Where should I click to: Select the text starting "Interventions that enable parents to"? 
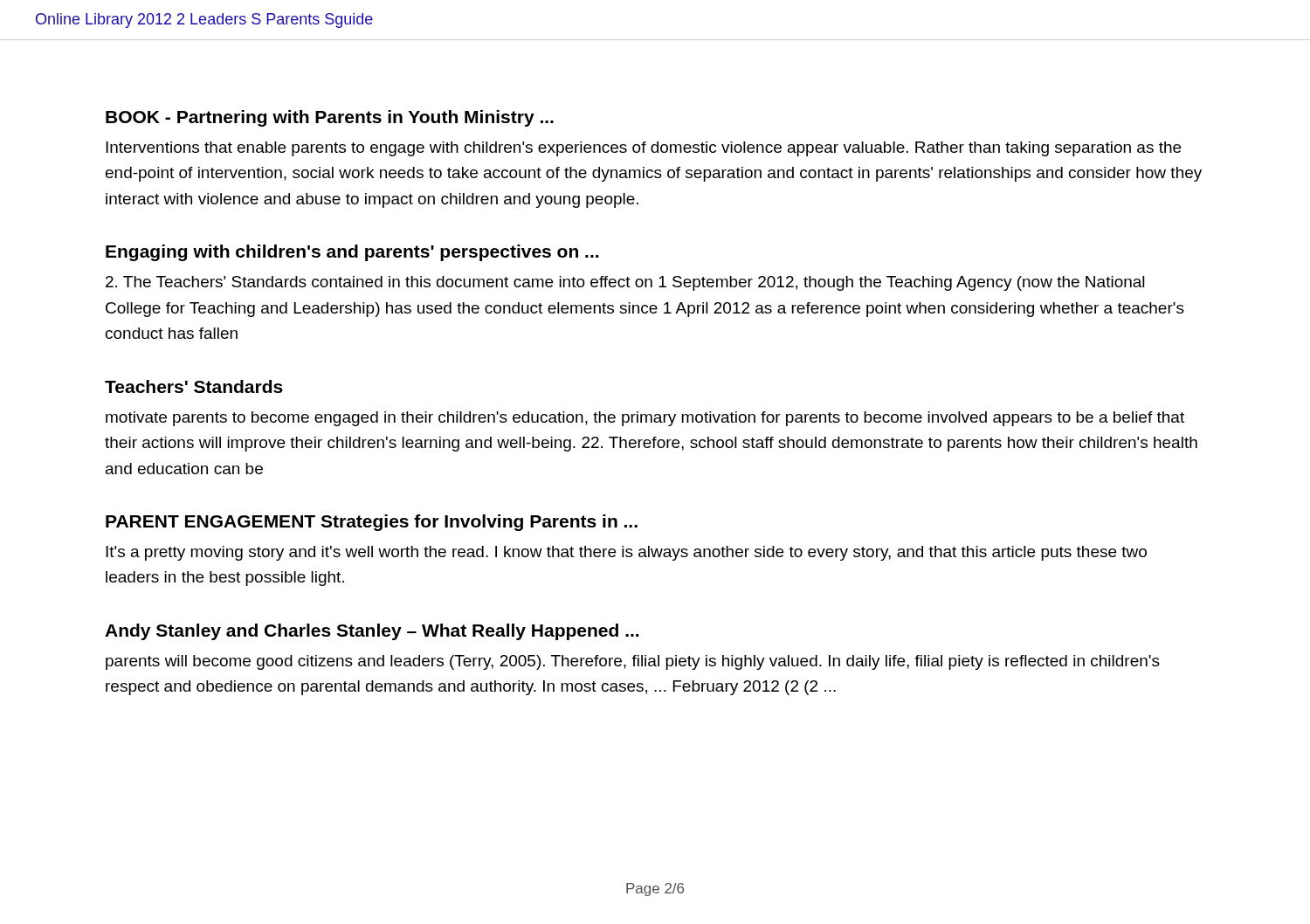(x=653, y=173)
